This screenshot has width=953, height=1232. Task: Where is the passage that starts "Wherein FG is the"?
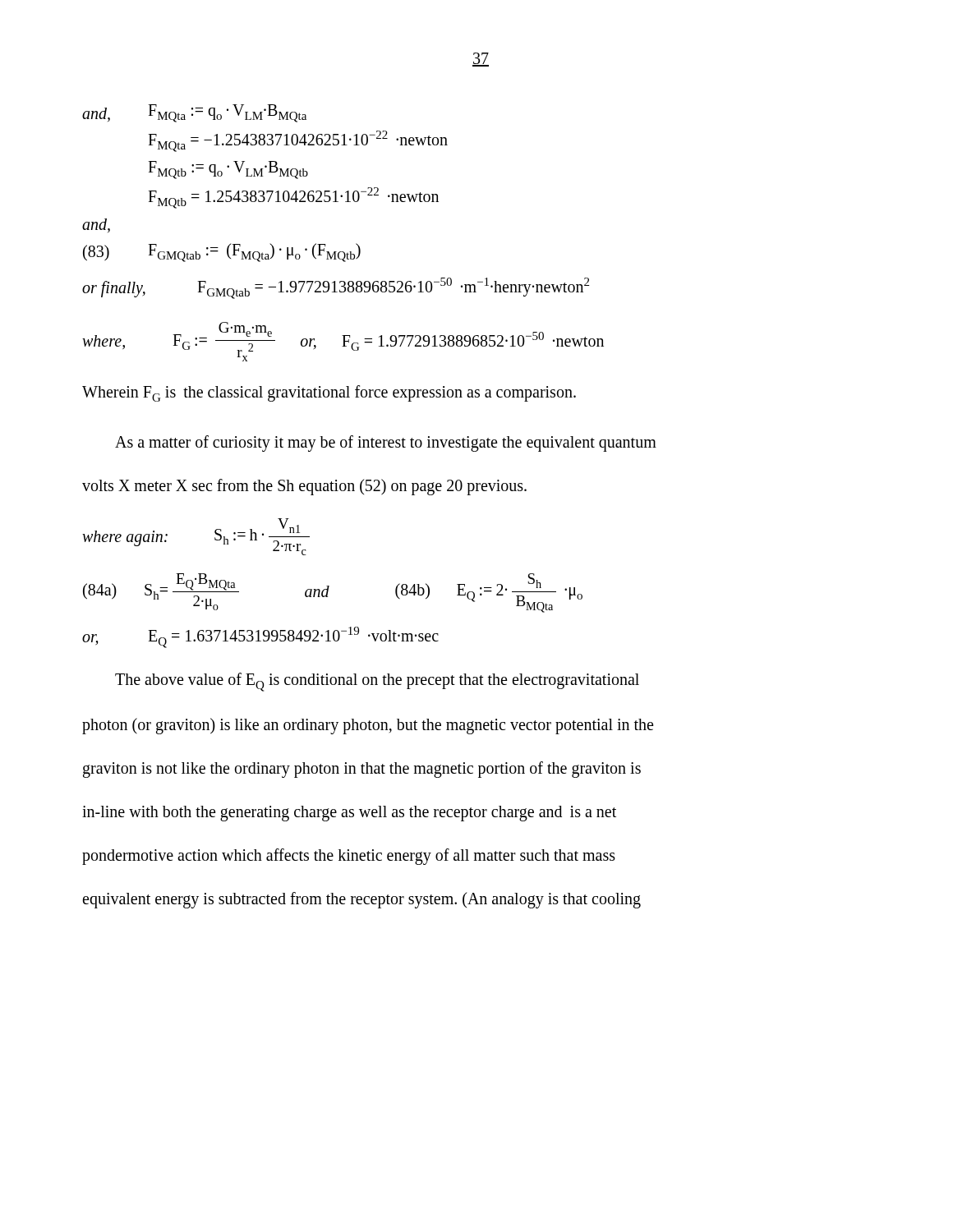coord(329,393)
